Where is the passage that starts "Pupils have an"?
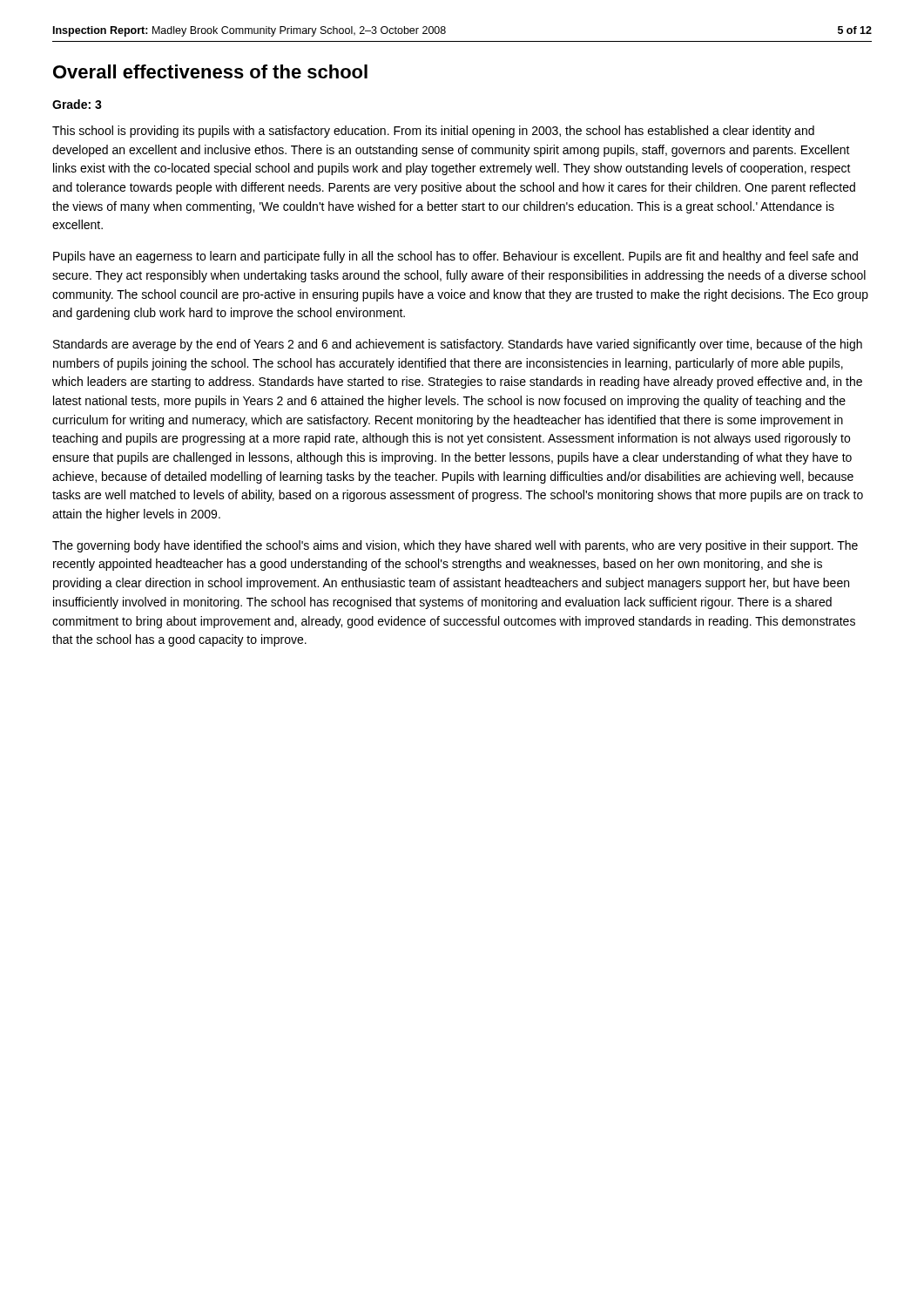924x1307 pixels. click(462, 285)
